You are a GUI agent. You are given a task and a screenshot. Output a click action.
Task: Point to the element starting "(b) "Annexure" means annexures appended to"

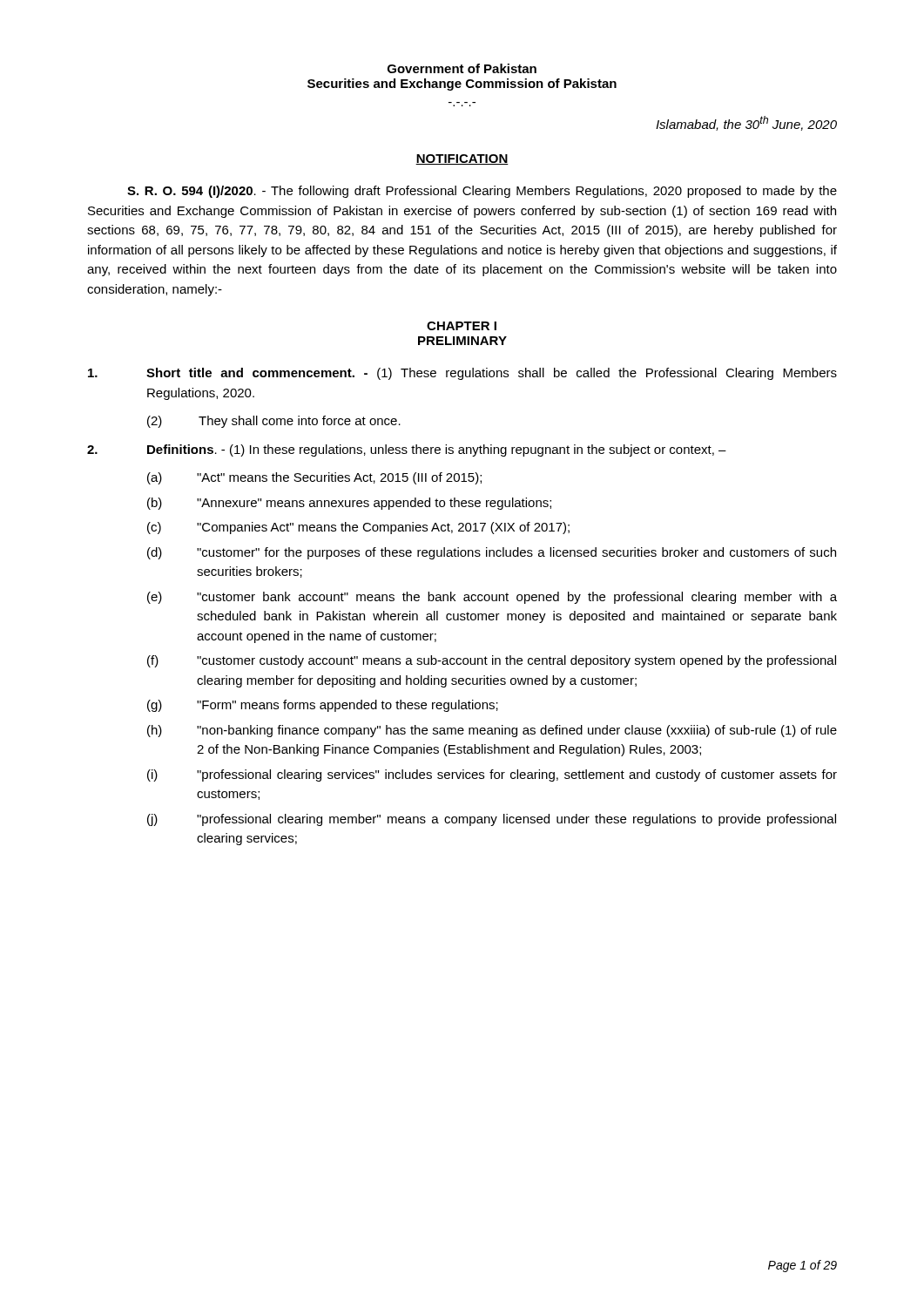tap(492, 503)
